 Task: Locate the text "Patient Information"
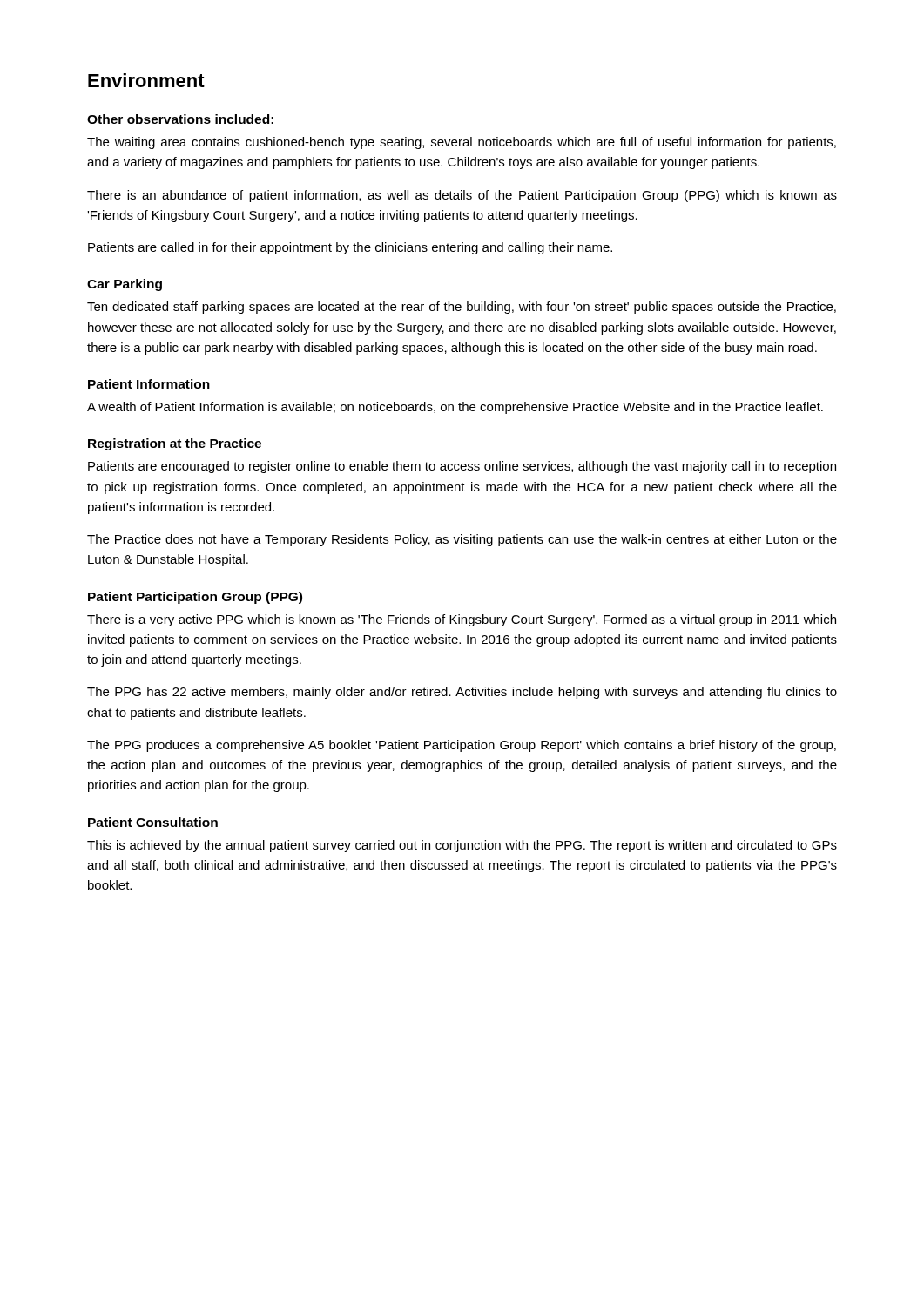click(x=149, y=384)
